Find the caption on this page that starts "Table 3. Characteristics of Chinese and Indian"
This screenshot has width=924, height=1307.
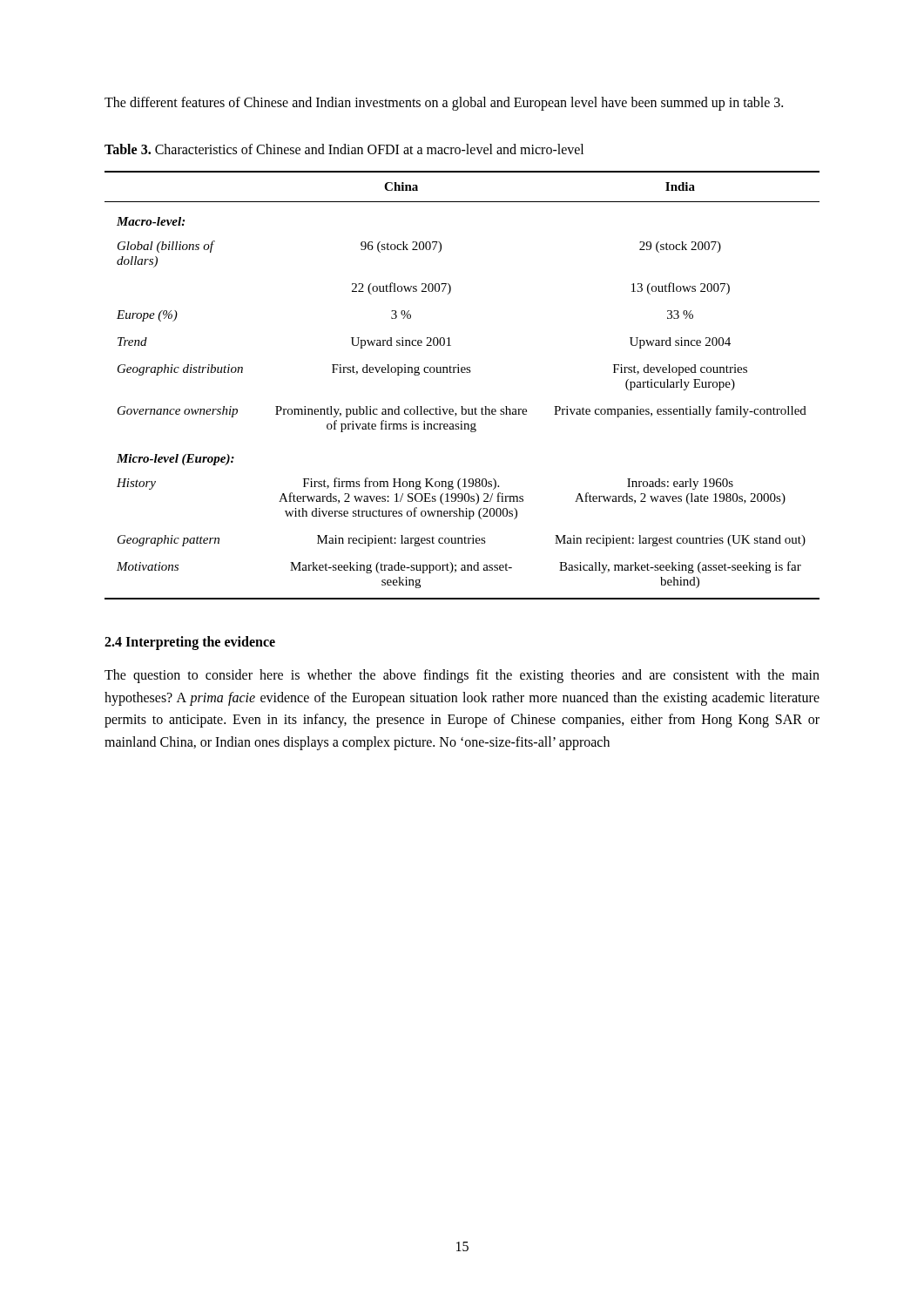344,149
